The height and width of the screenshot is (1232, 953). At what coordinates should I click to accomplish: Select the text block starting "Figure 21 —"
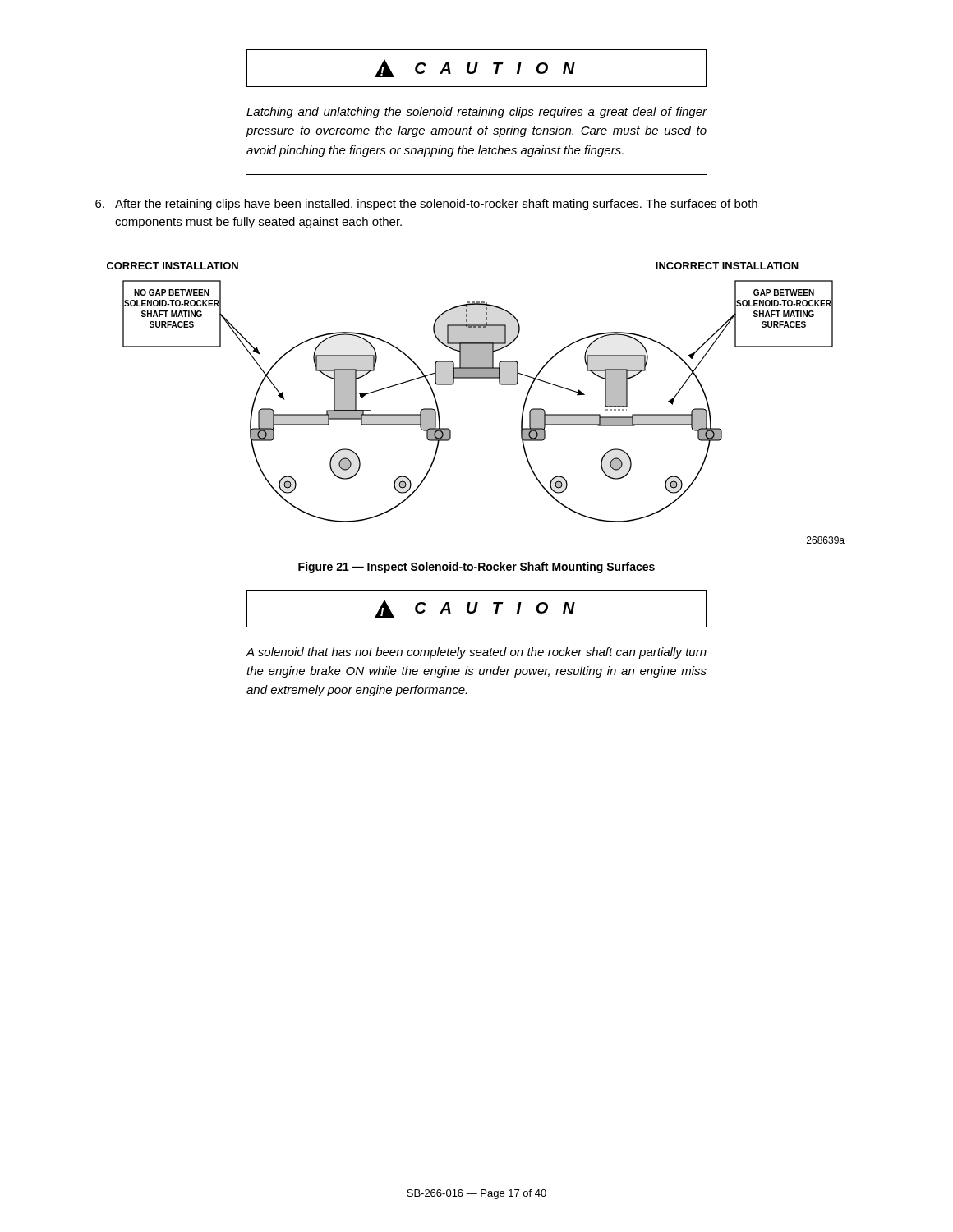tap(476, 567)
